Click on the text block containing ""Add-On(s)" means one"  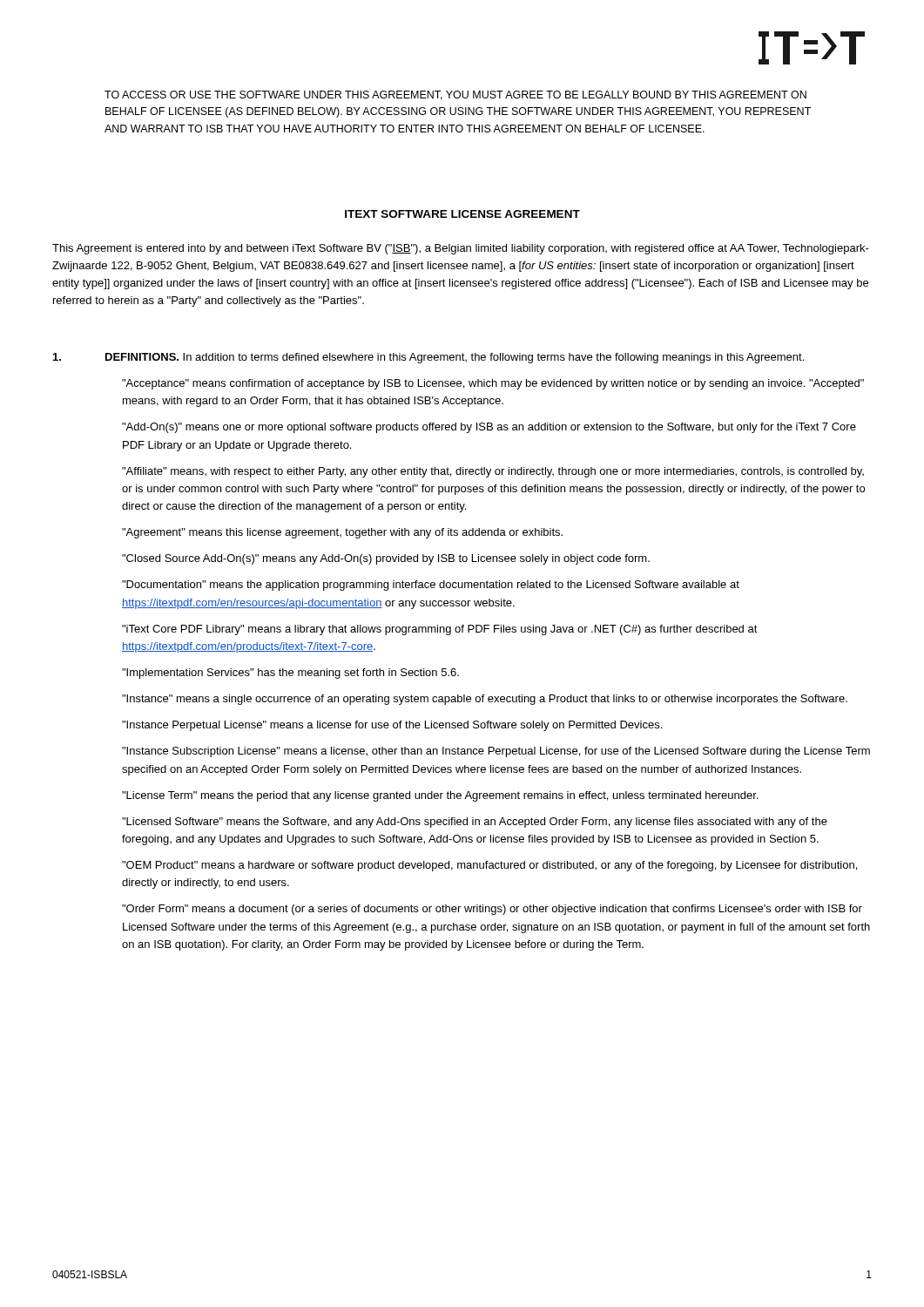[x=489, y=436]
